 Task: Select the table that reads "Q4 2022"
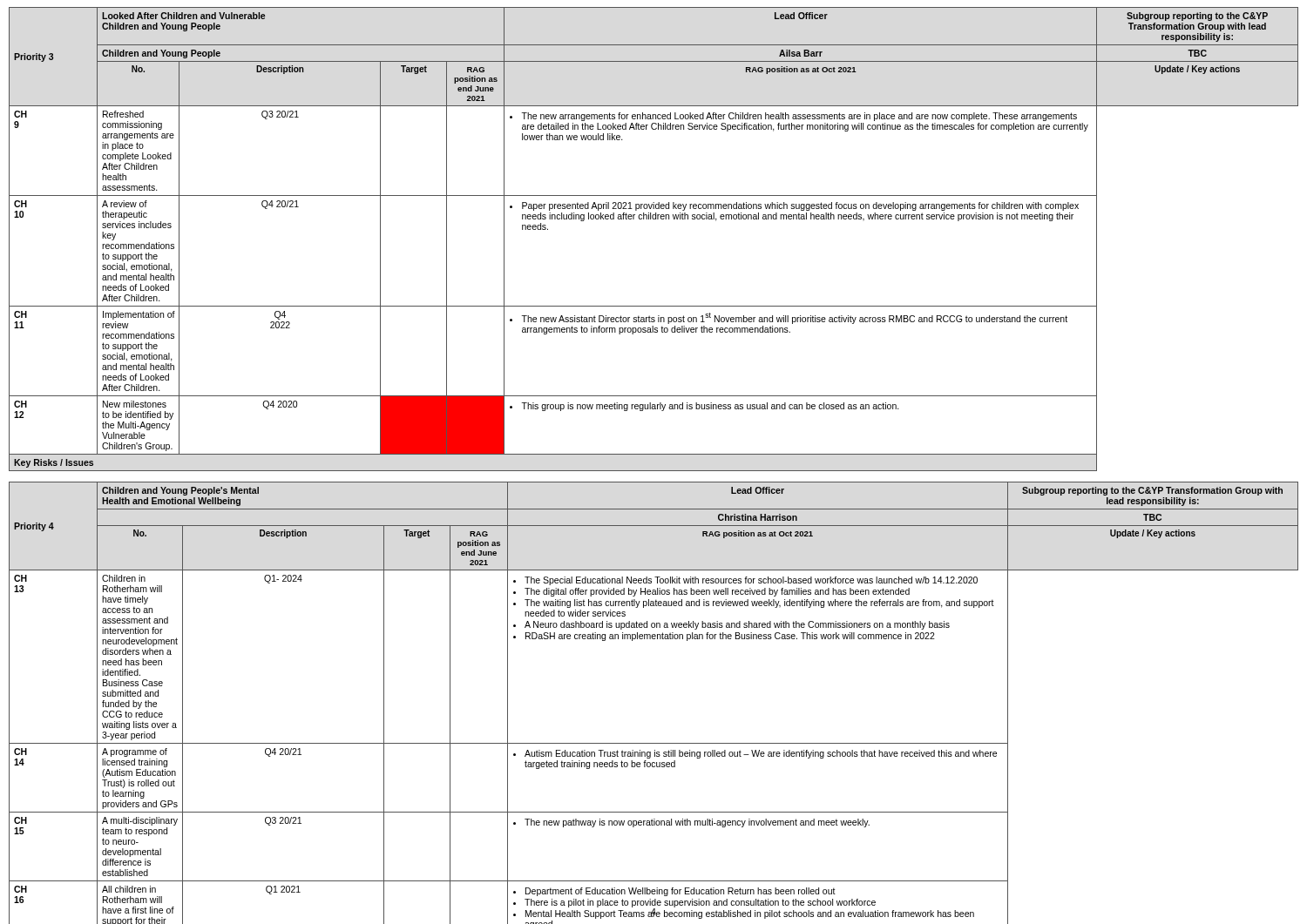654,239
